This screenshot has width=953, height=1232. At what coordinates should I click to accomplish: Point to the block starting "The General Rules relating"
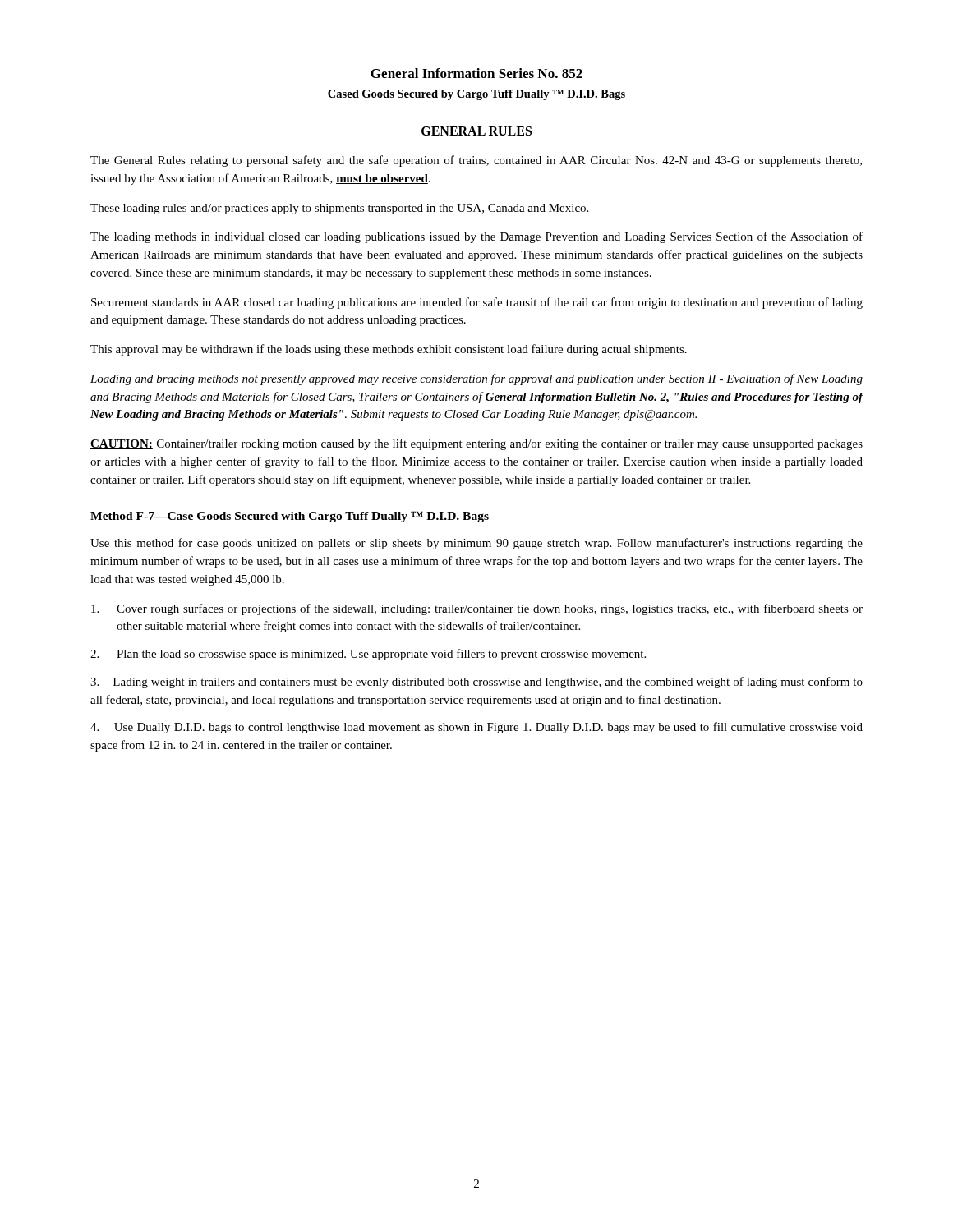476,169
